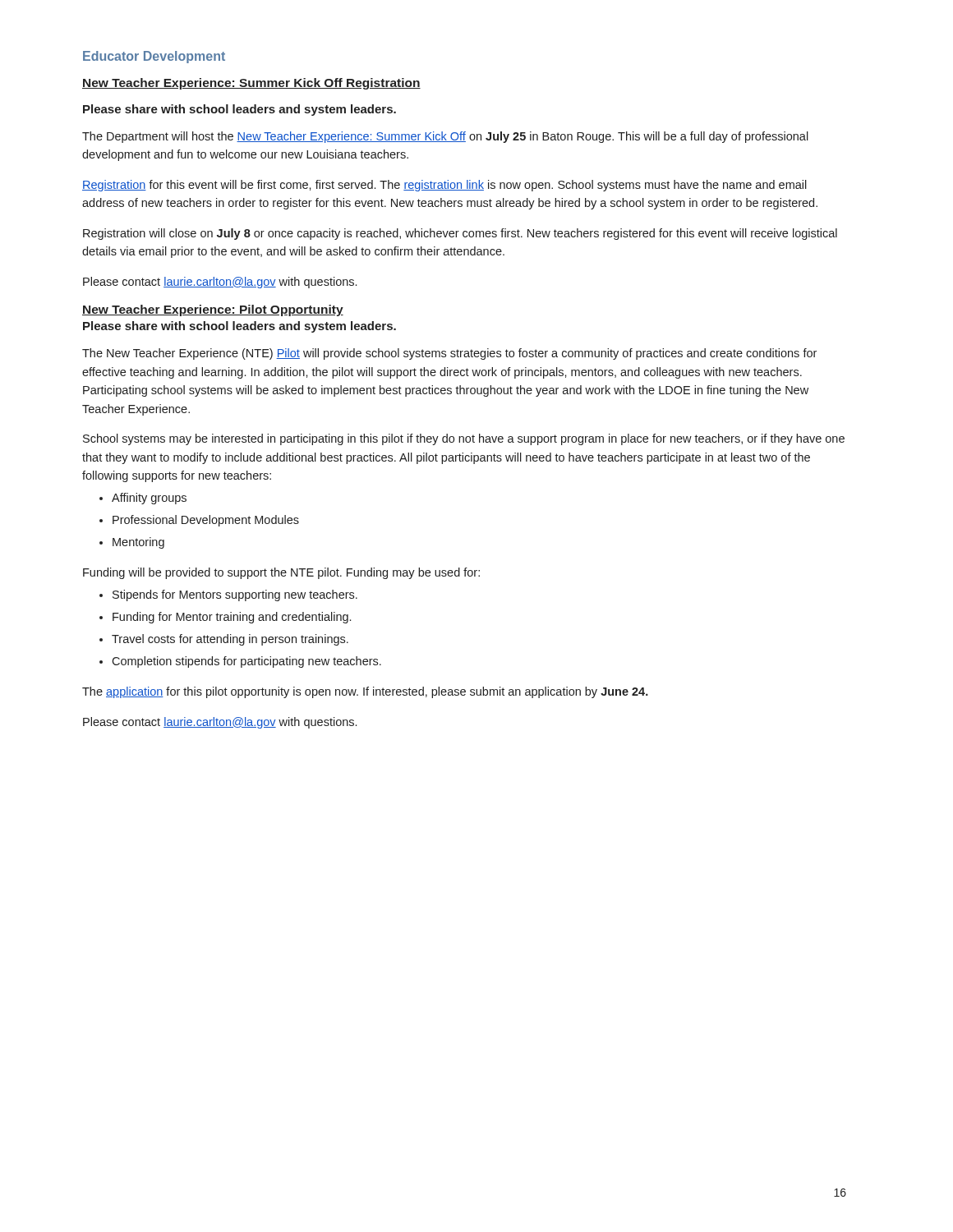Locate the list item that reads "Funding for Mentor training and credentialing."
The image size is (953, 1232).
pyautogui.click(x=225, y=618)
